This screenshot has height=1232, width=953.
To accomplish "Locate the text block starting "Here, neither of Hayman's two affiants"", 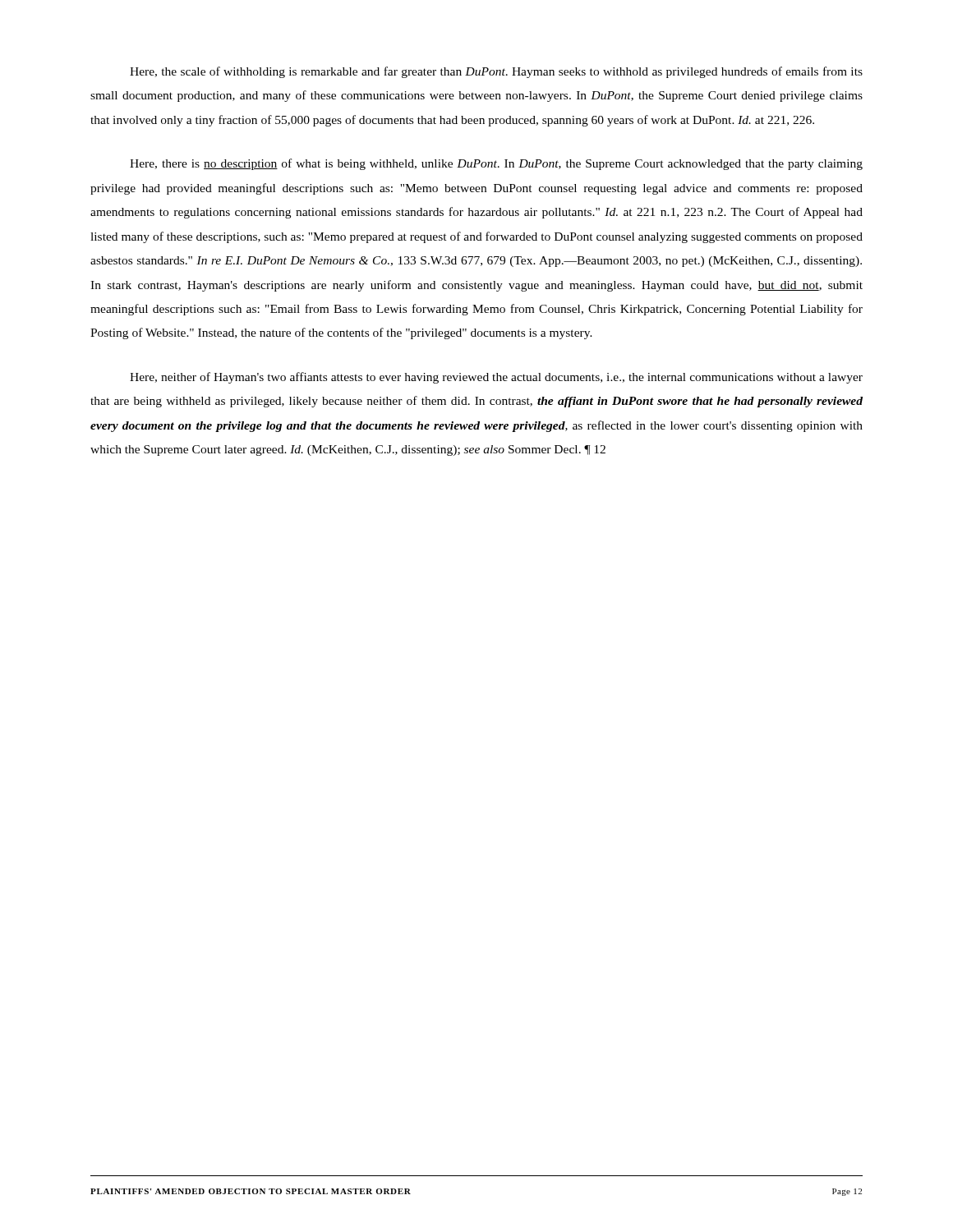I will [x=476, y=413].
